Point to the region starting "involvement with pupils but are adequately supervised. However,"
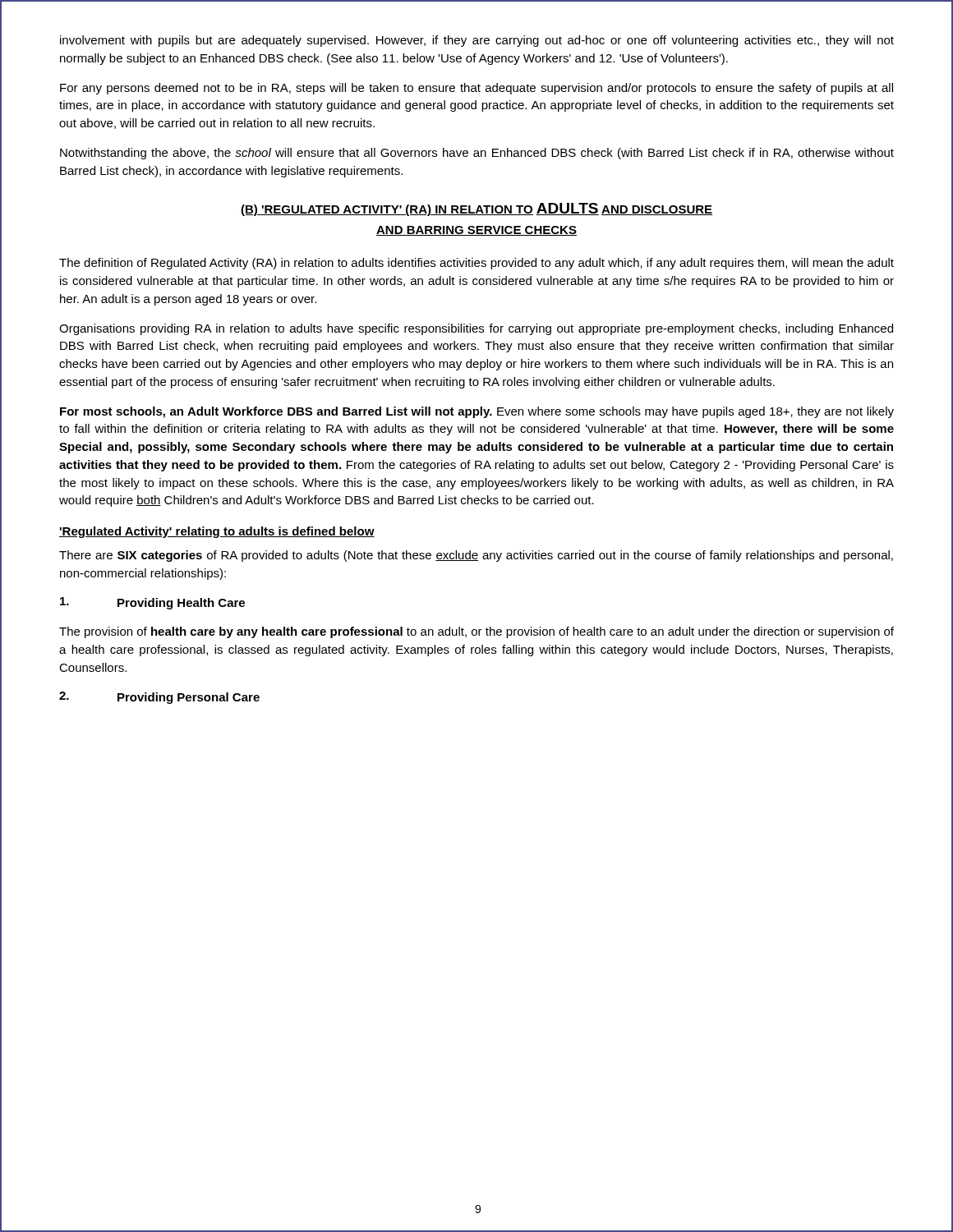 click(476, 49)
